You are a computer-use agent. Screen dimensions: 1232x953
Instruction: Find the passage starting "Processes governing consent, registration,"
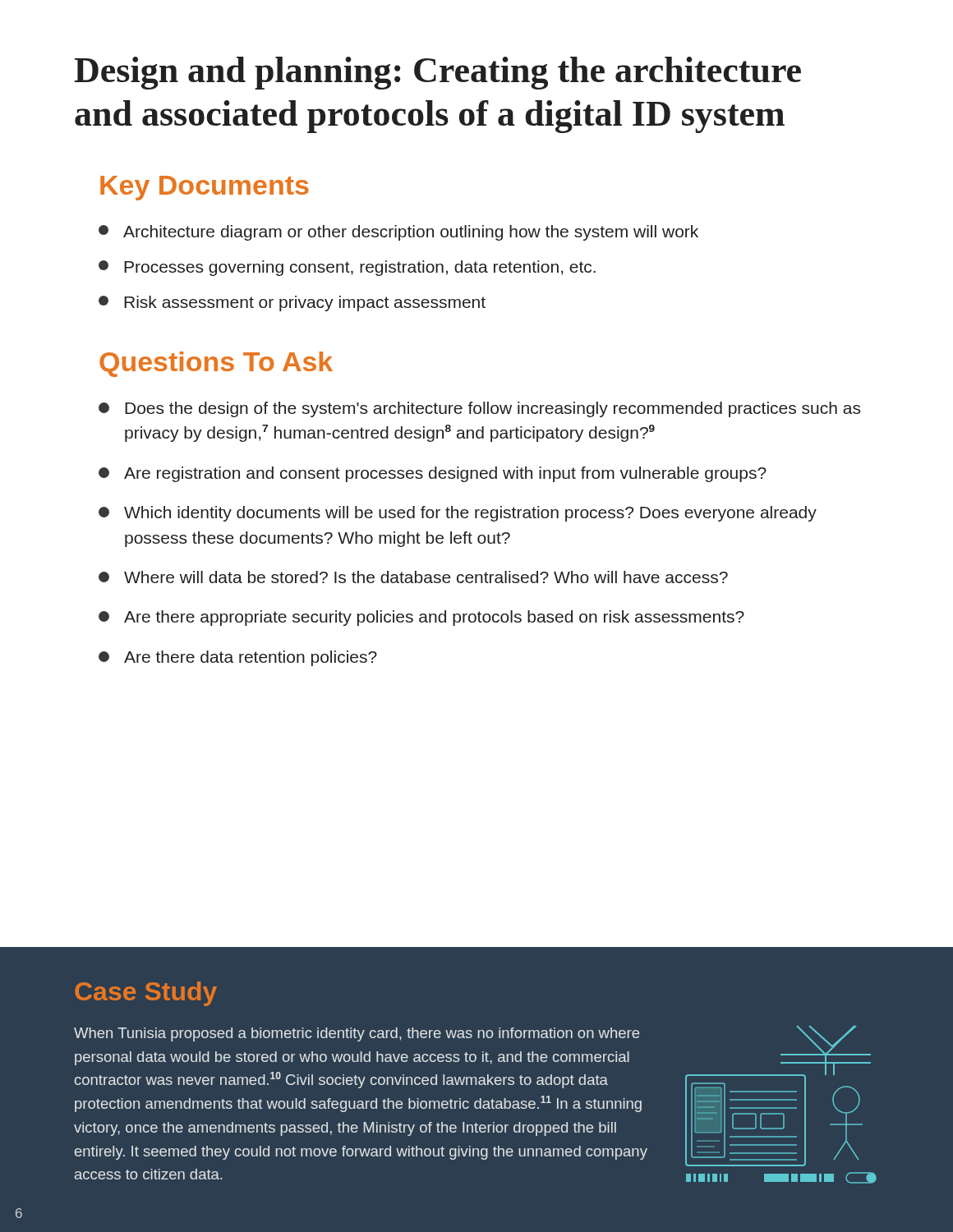click(x=348, y=267)
